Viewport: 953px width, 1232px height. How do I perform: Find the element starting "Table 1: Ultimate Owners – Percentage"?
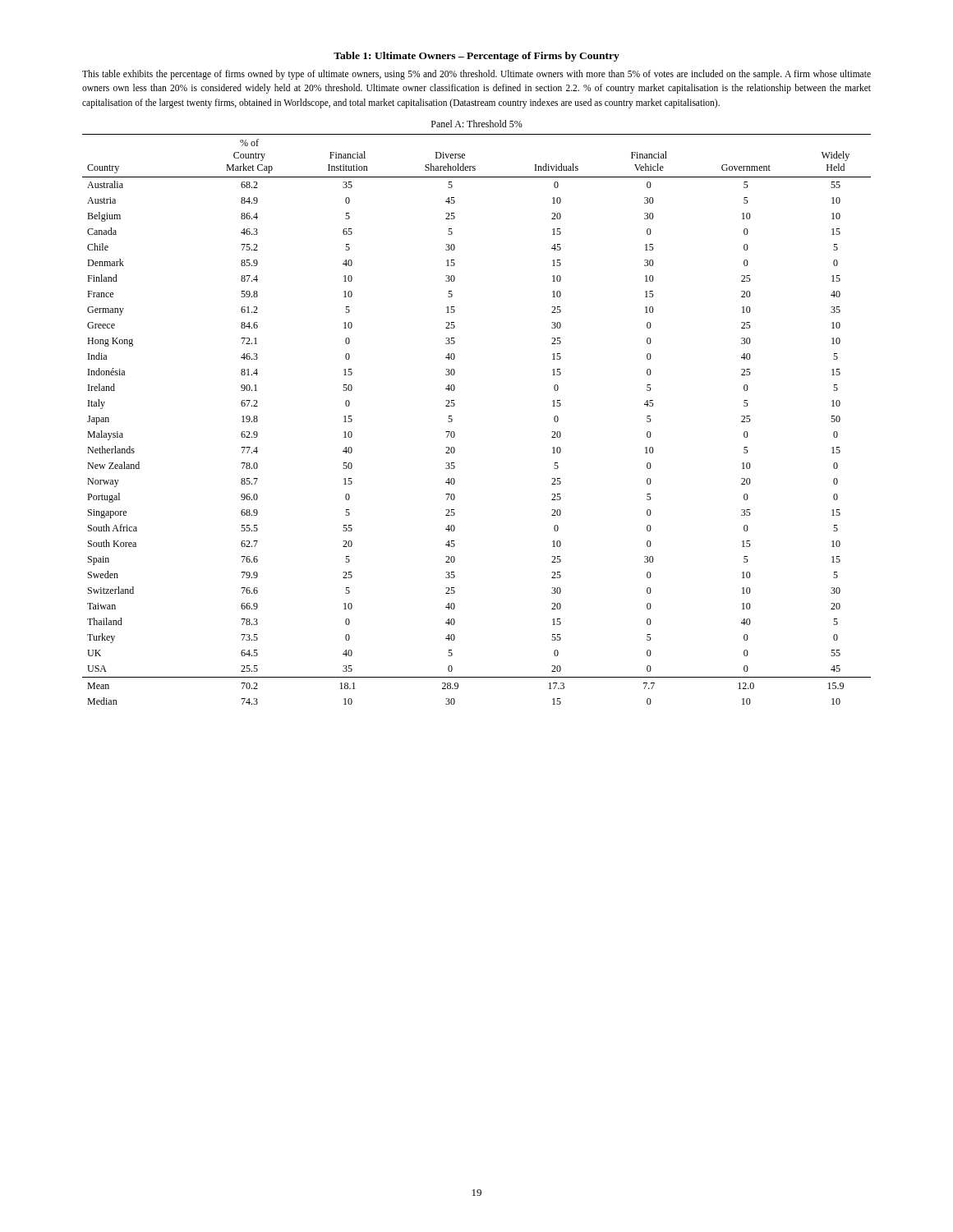(x=476, y=55)
